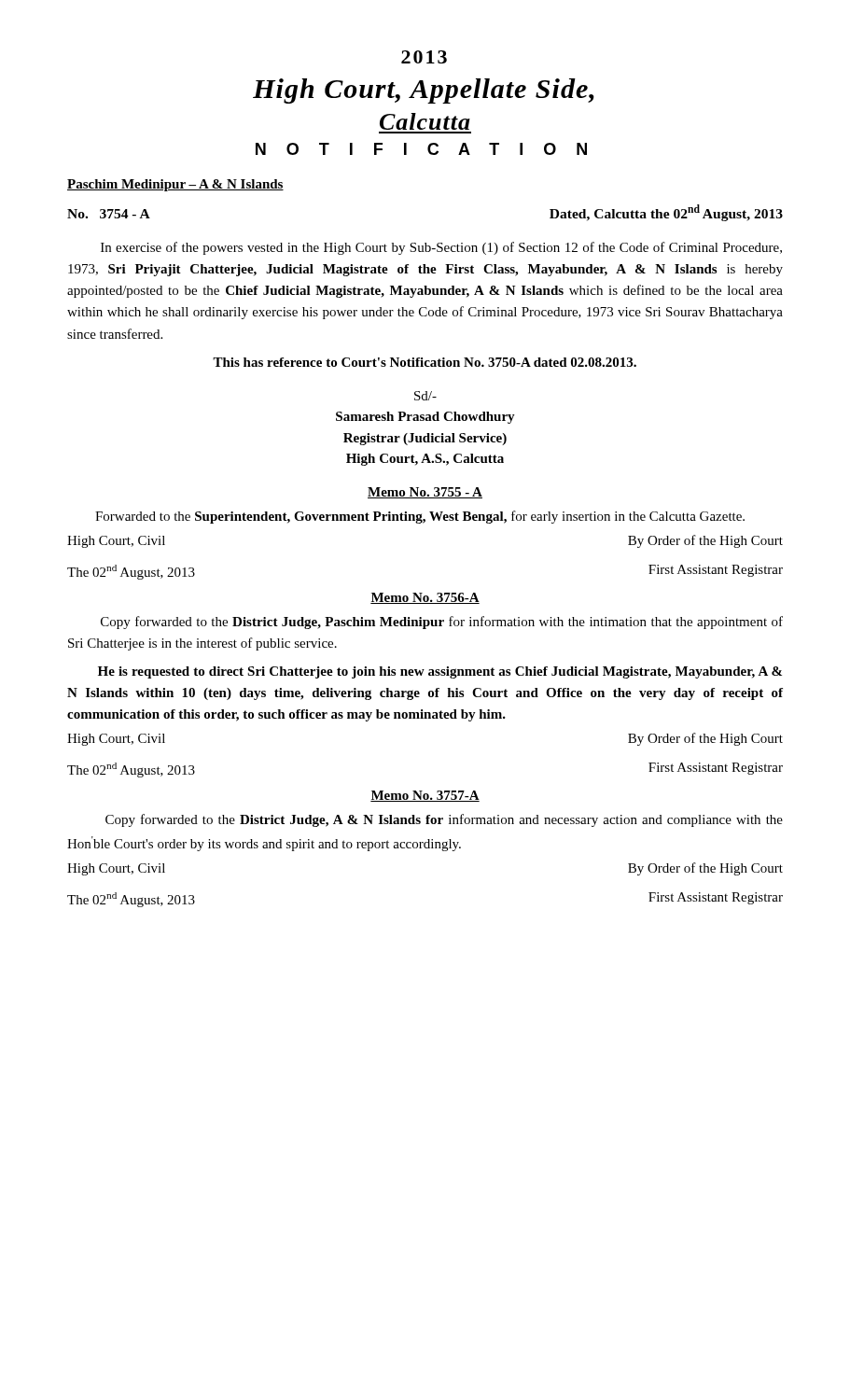The width and height of the screenshot is (850, 1400).
Task: Point to the region starting "In exercise of the powers vested"
Action: coord(425,290)
